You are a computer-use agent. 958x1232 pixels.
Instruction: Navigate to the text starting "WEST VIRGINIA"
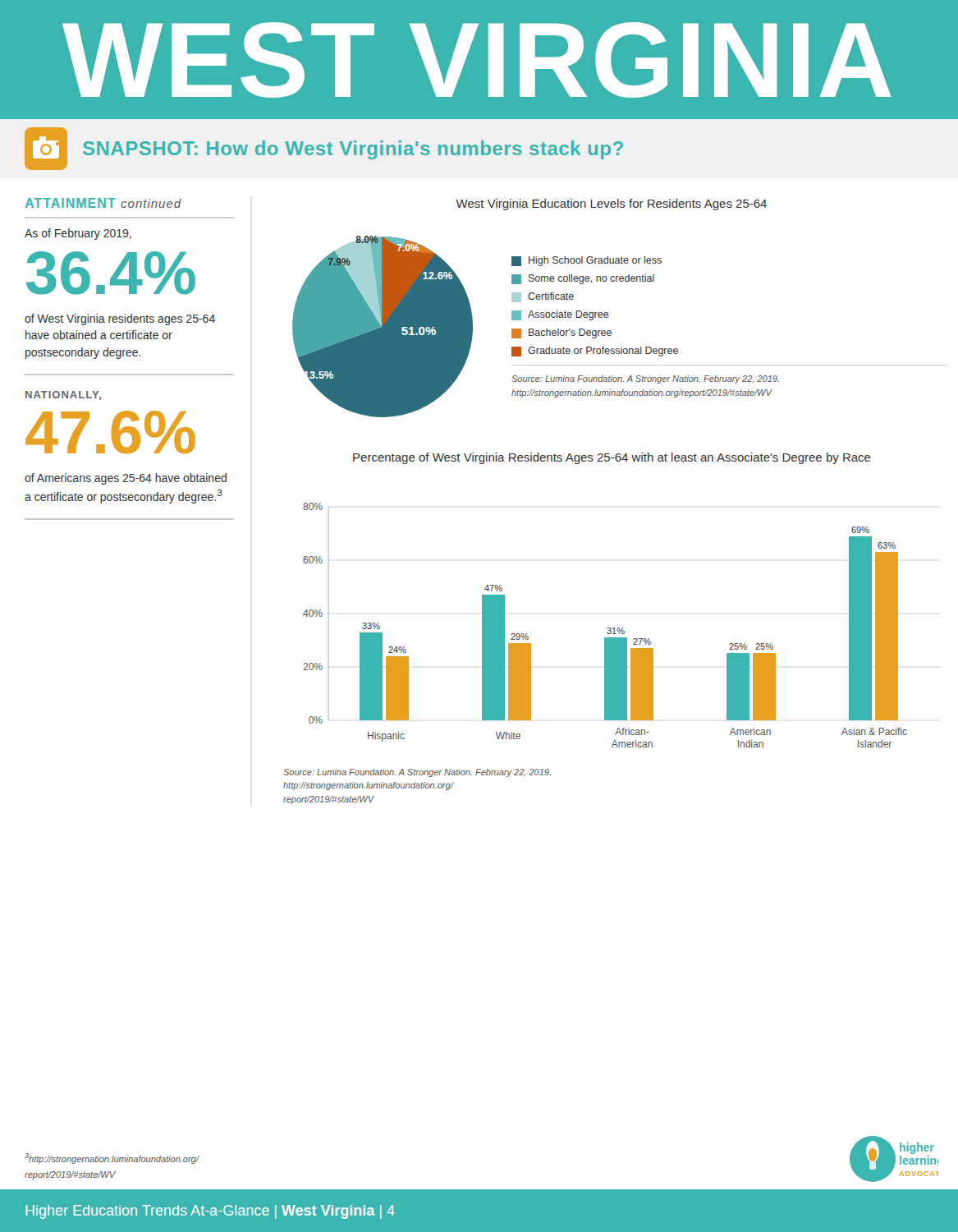[479, 60]
